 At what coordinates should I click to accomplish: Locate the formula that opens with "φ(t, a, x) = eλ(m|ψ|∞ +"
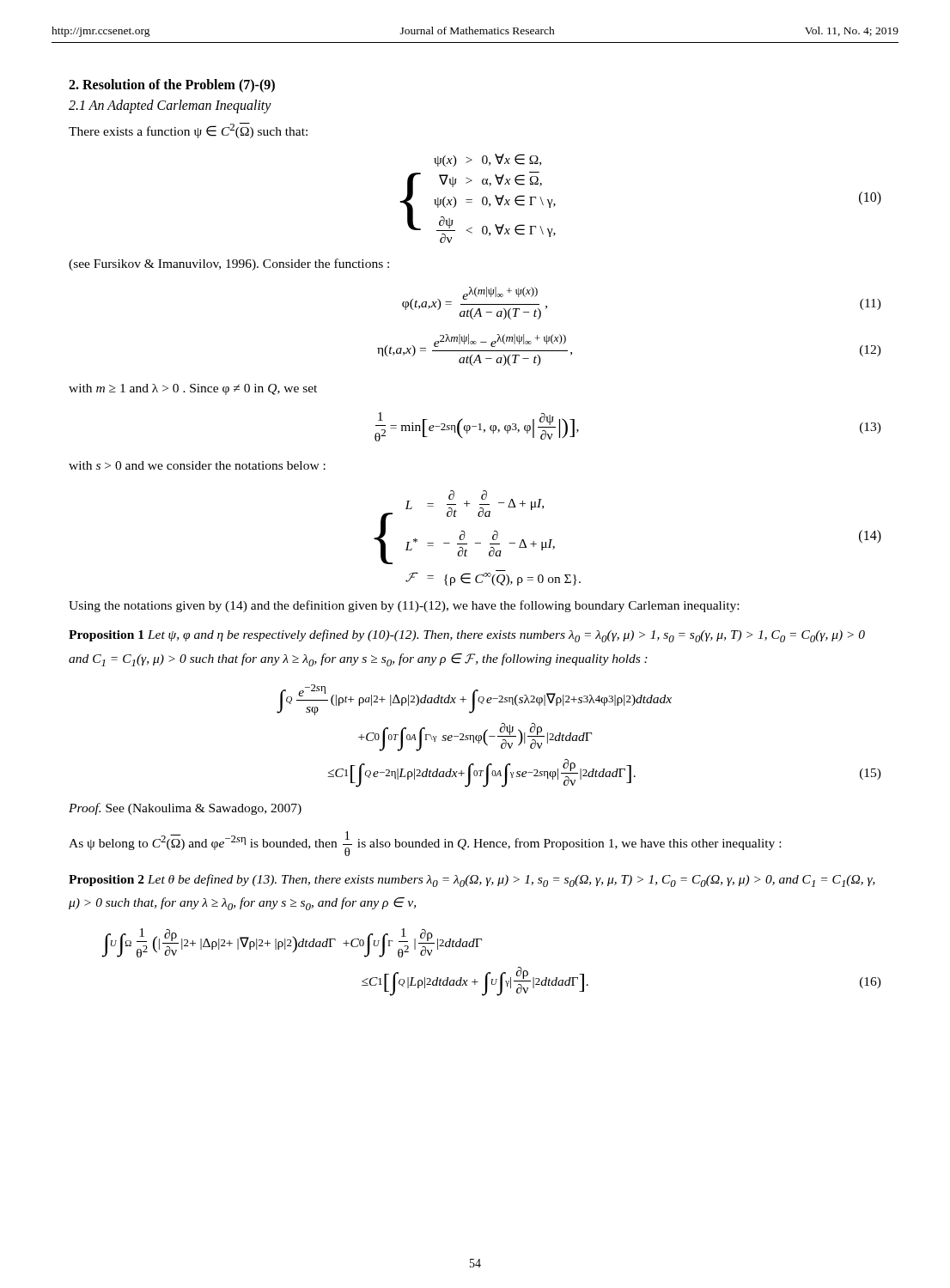[500, 304]
